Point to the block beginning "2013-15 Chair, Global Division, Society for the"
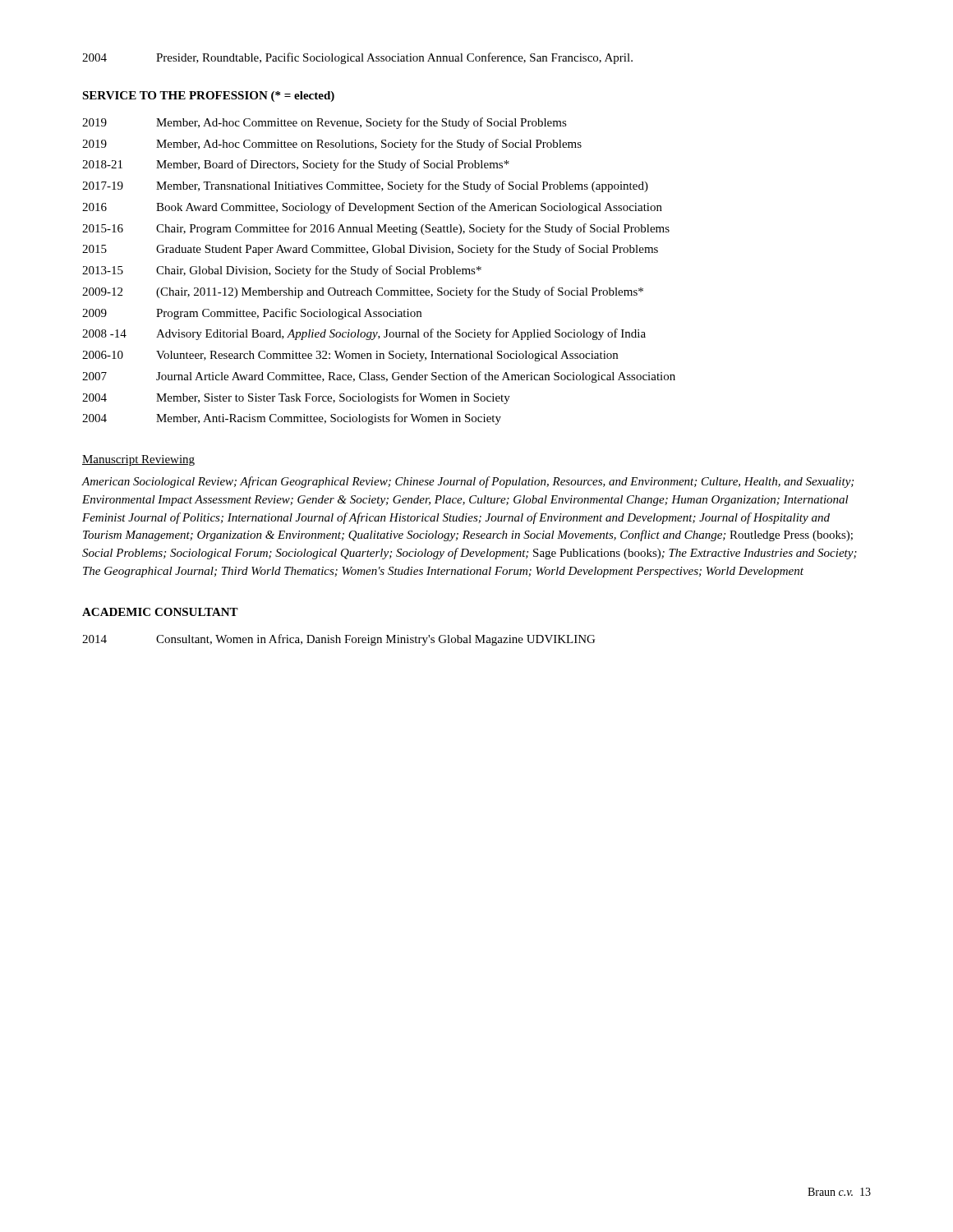The height and width of the screenshot is (1232, 953). 476,271
